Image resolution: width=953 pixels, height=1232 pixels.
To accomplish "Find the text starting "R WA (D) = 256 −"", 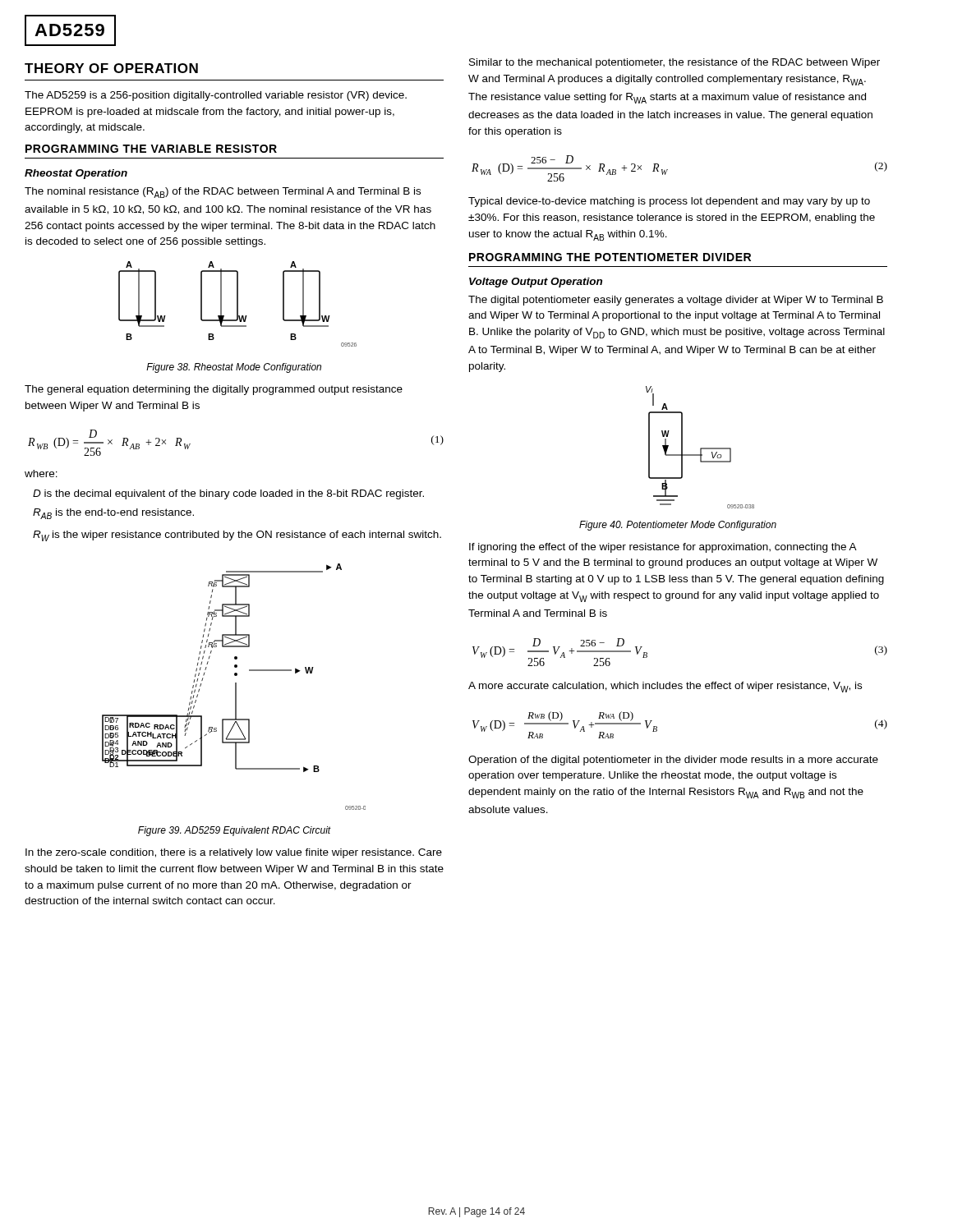I will click(678, 166).
